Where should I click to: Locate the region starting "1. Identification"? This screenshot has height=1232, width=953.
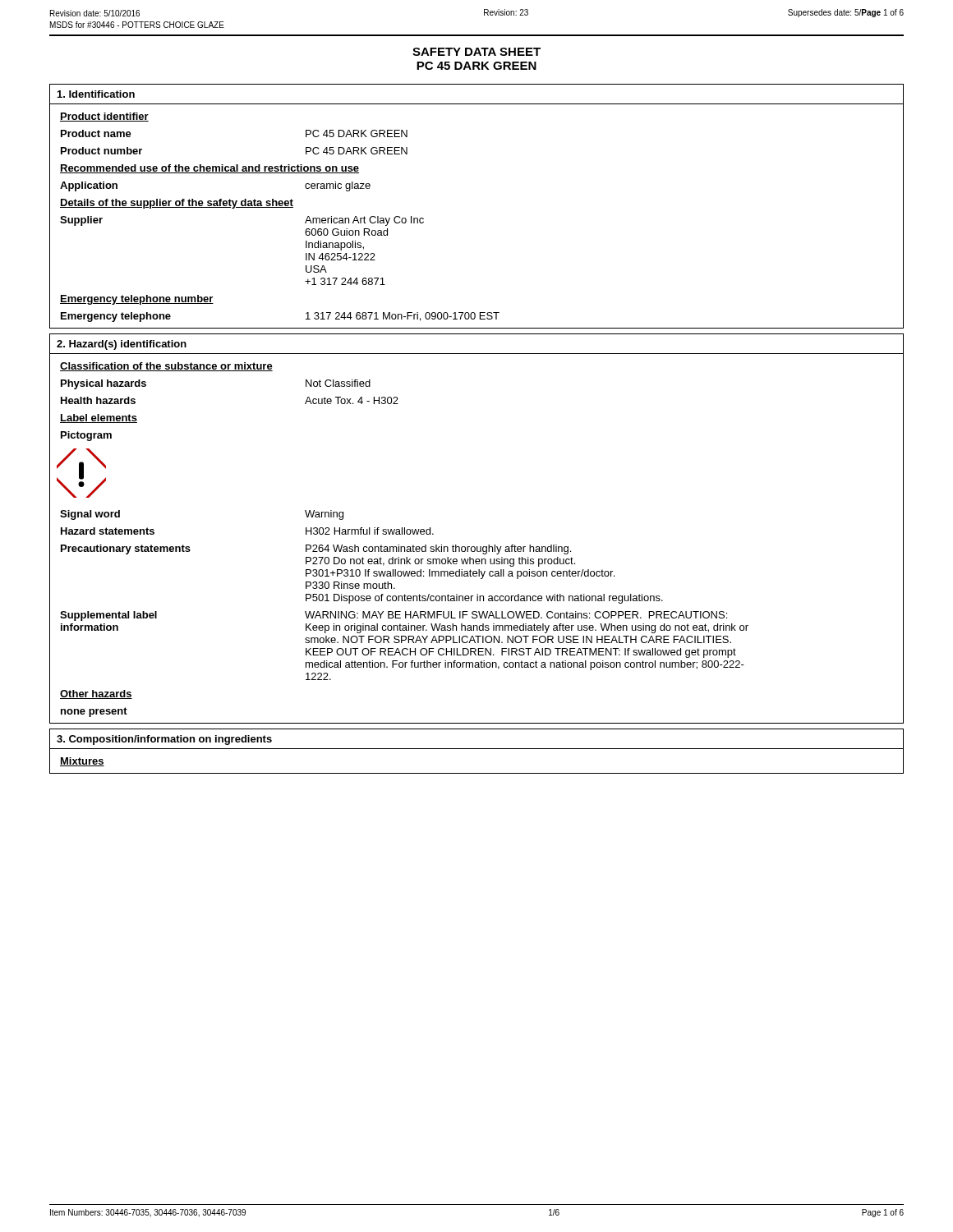96,94
